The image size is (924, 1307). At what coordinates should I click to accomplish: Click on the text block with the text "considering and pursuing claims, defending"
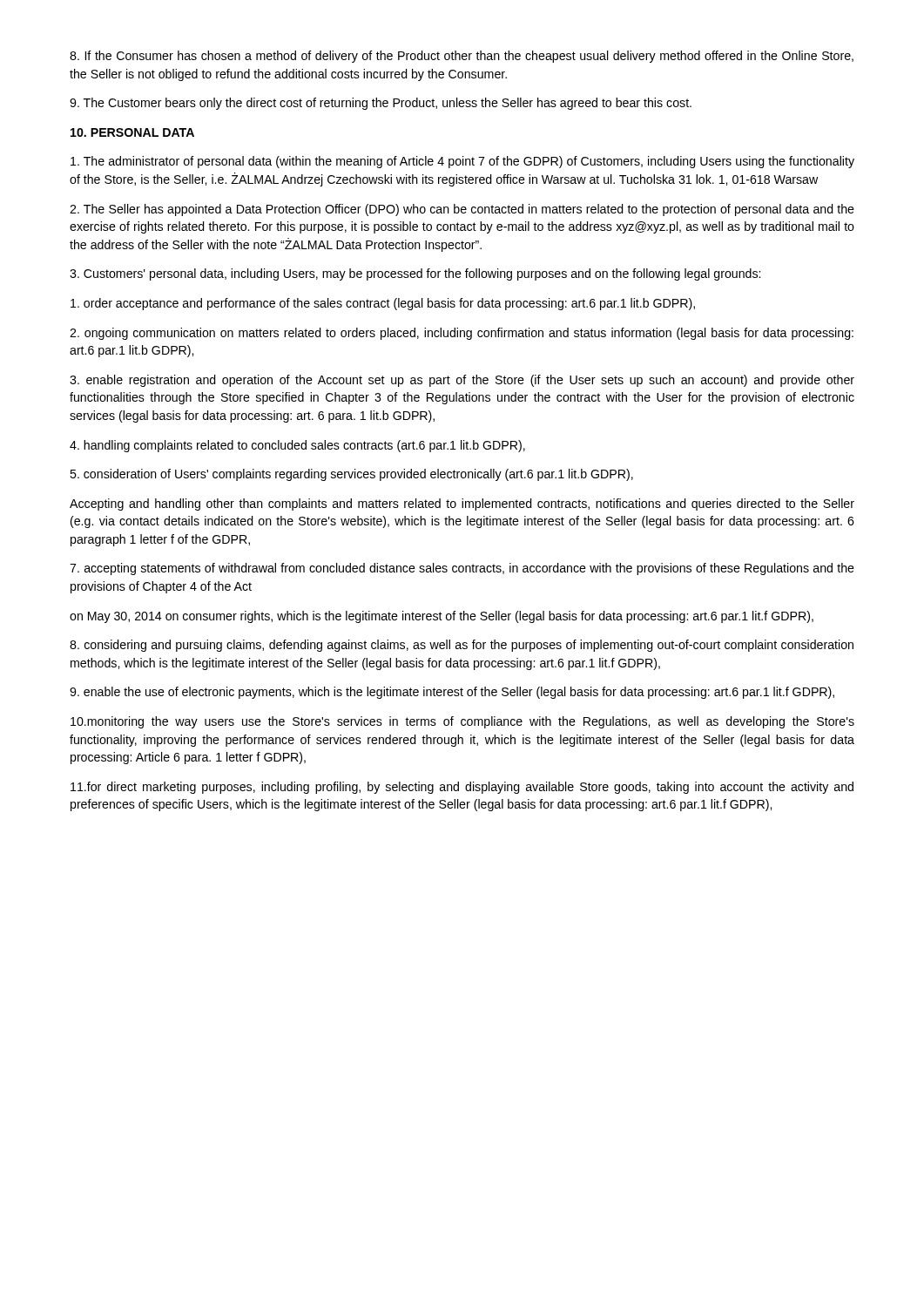(x=462, y=654)
